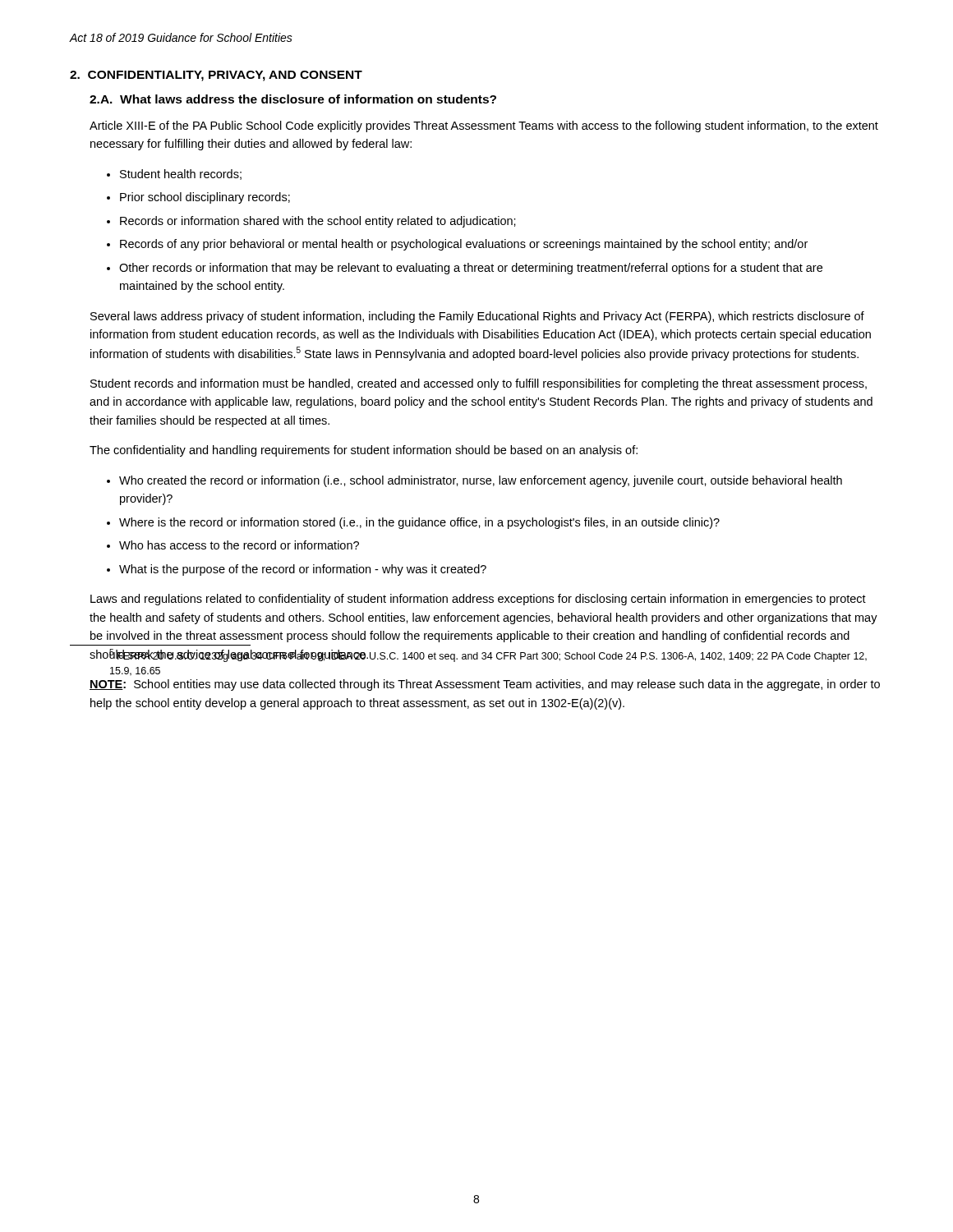This screenshot has height=1232, width=953.
Task: Locate the list item containing "Records of any prior behavioral or"
Action: (501, 244)
